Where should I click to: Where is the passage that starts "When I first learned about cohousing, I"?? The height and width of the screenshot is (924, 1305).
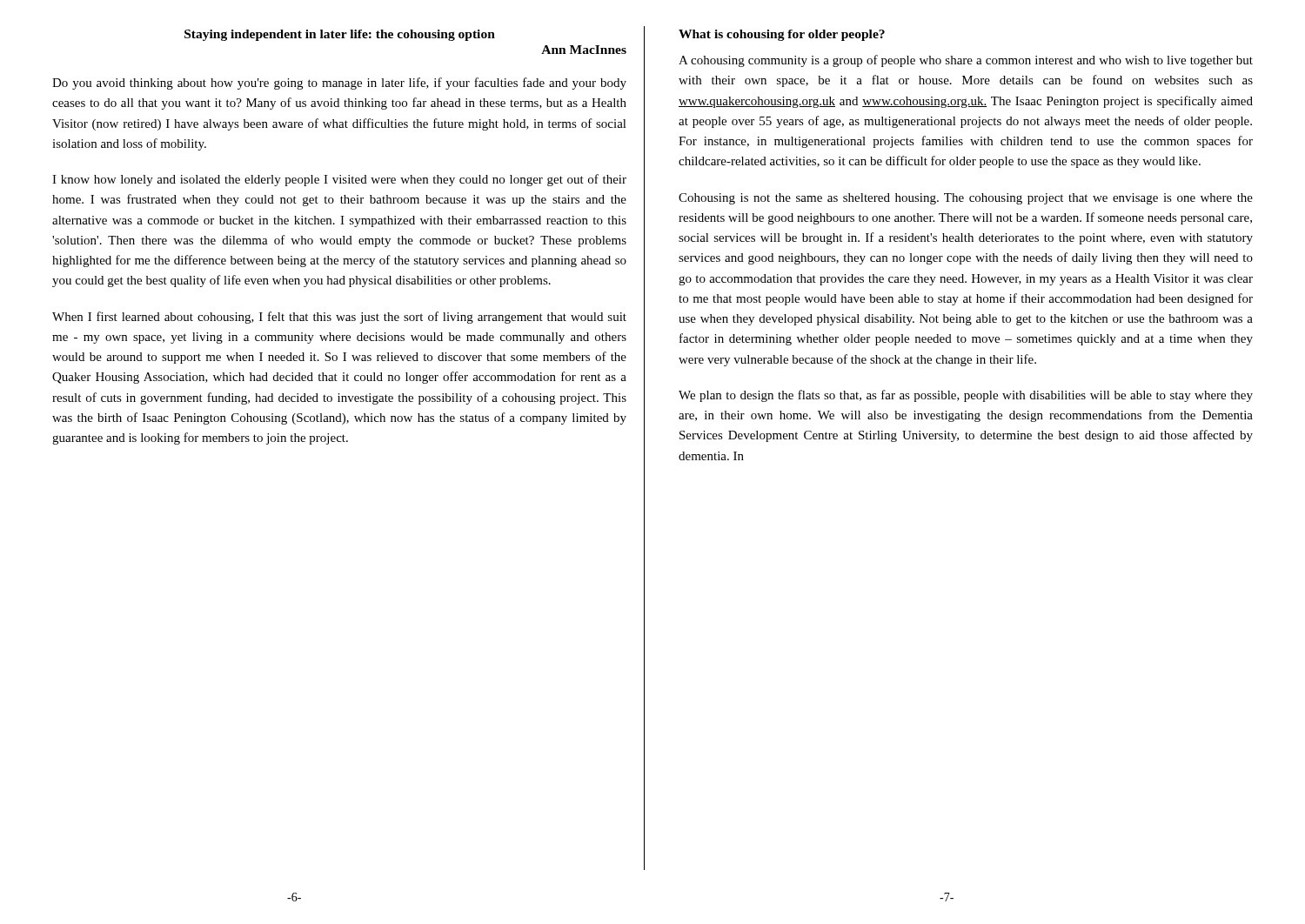(339, 377)
